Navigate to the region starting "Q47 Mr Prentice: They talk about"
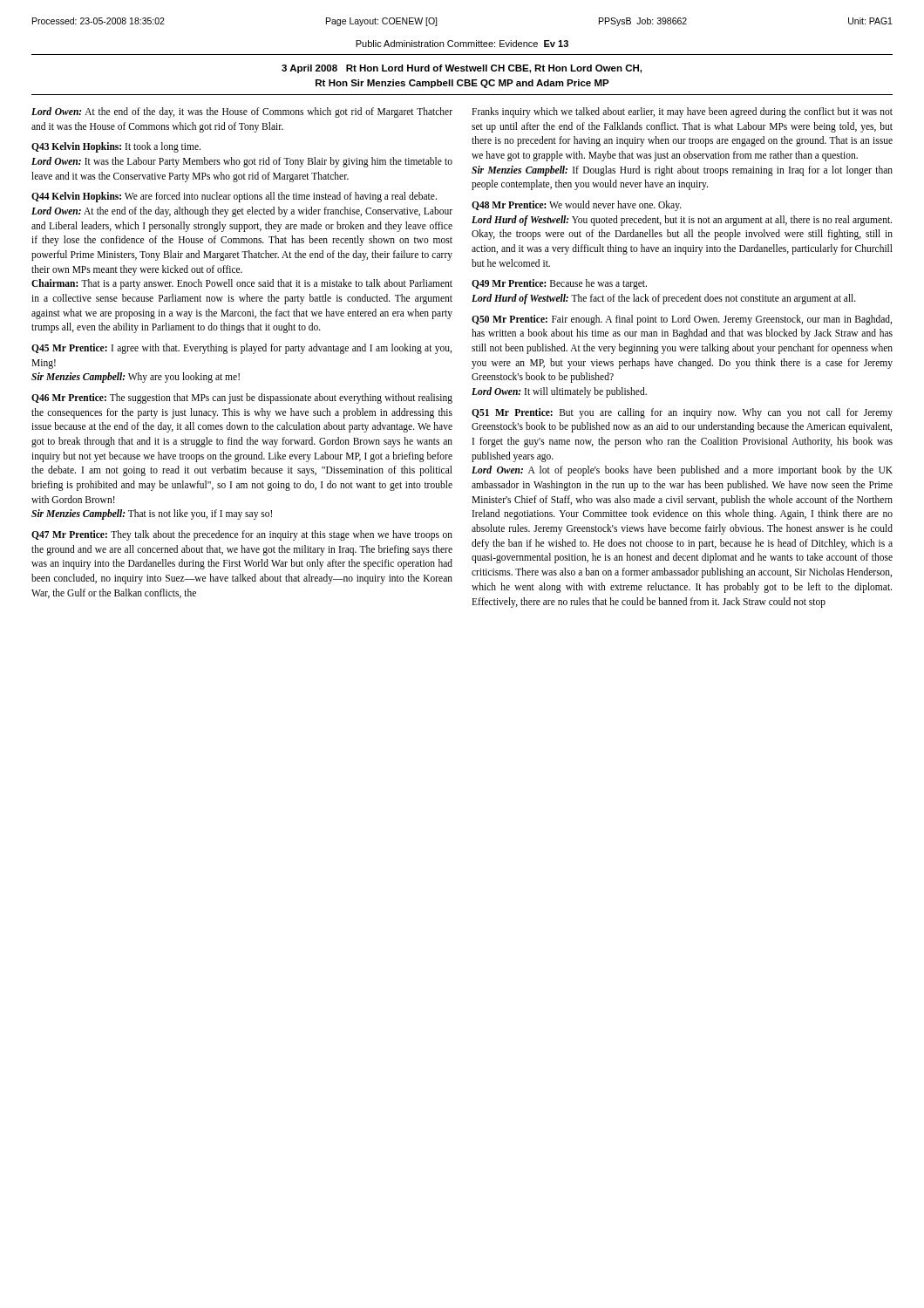The width and height of the screenshot is (924, 1308). pos(242,564)
